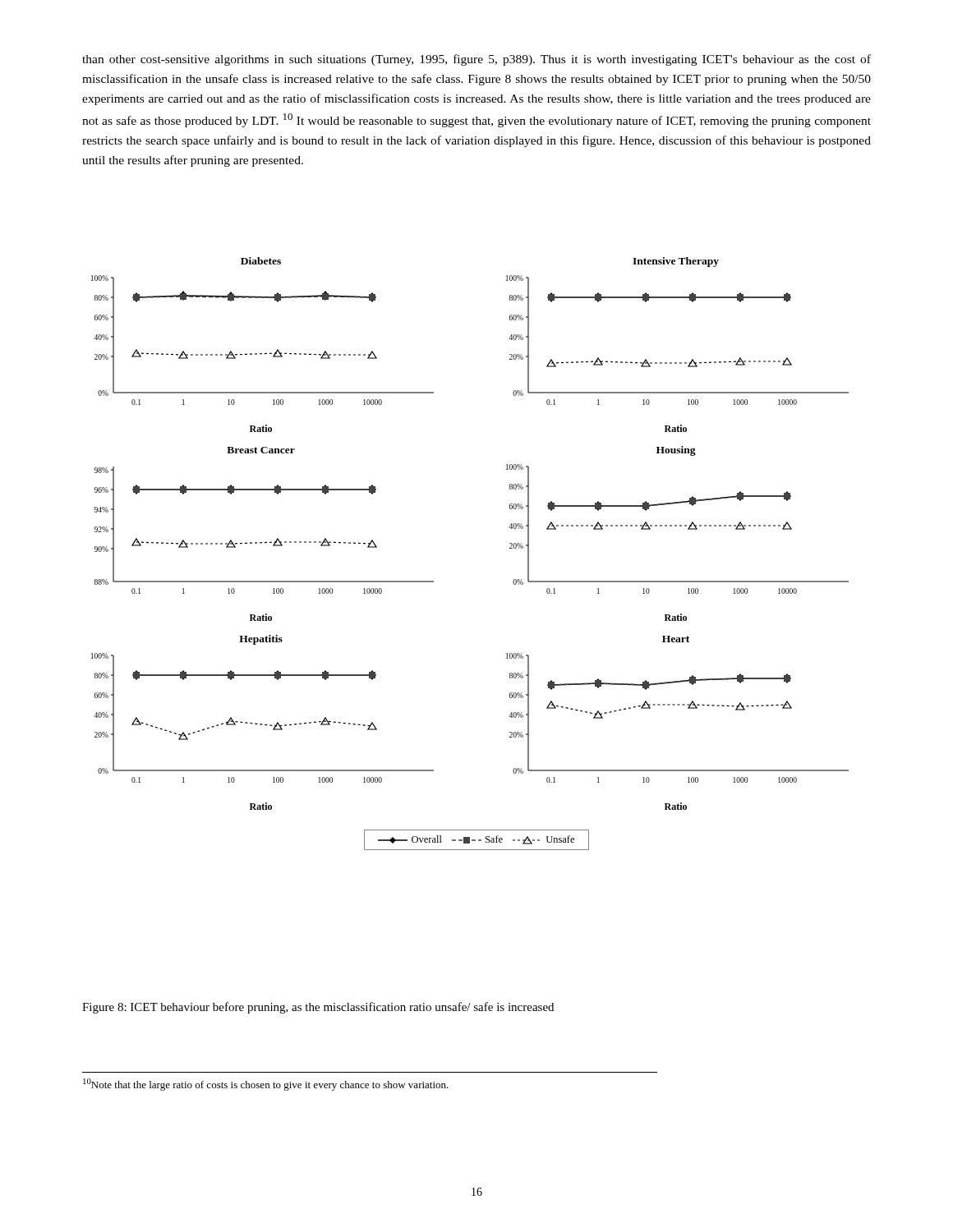Image resolution: width=953 pixels, height=1232 pixels.
Task: Locate the footnote that says "10Note that the large ratio of"
Action: 266,1083
